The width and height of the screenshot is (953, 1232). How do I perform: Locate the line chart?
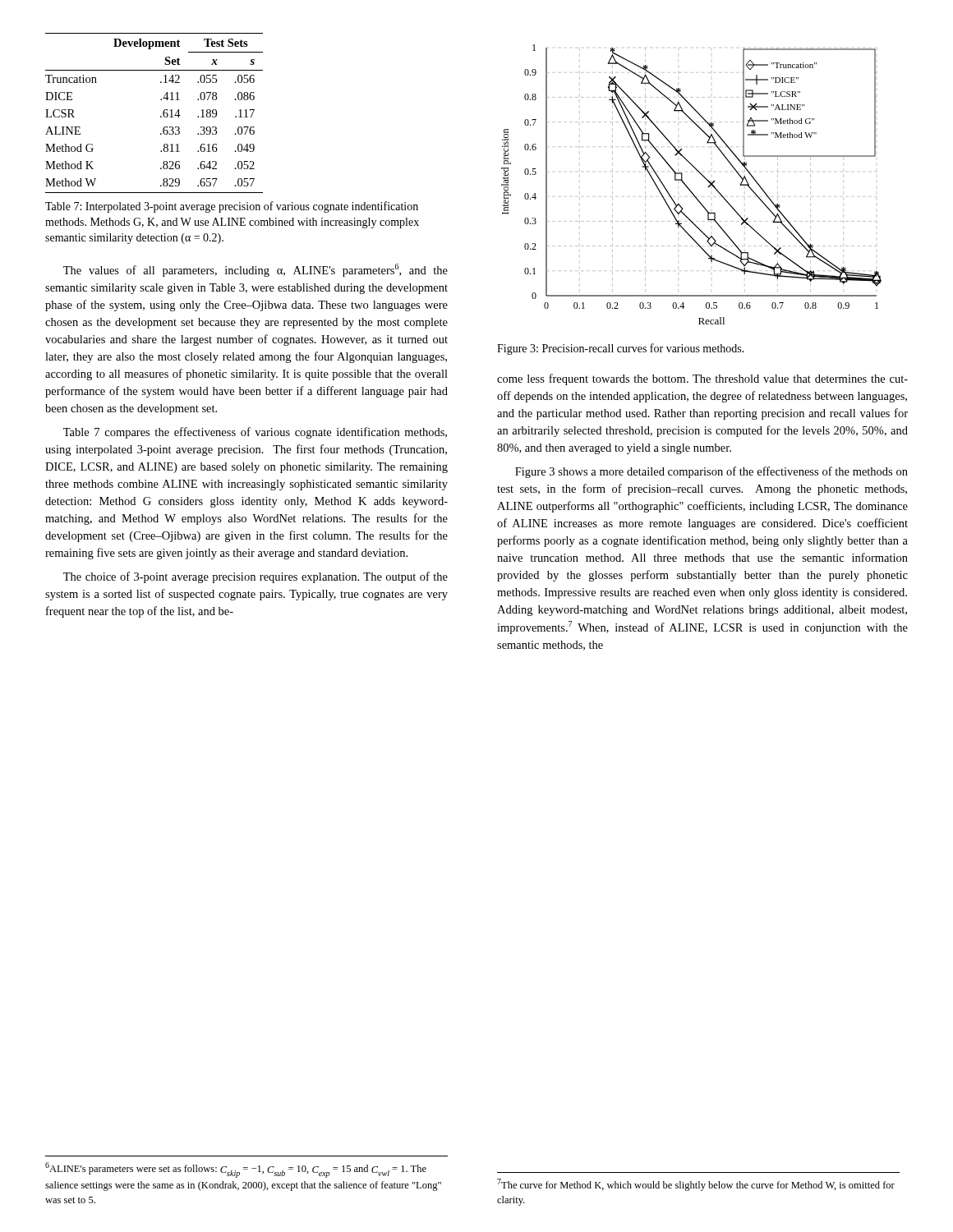702,185
